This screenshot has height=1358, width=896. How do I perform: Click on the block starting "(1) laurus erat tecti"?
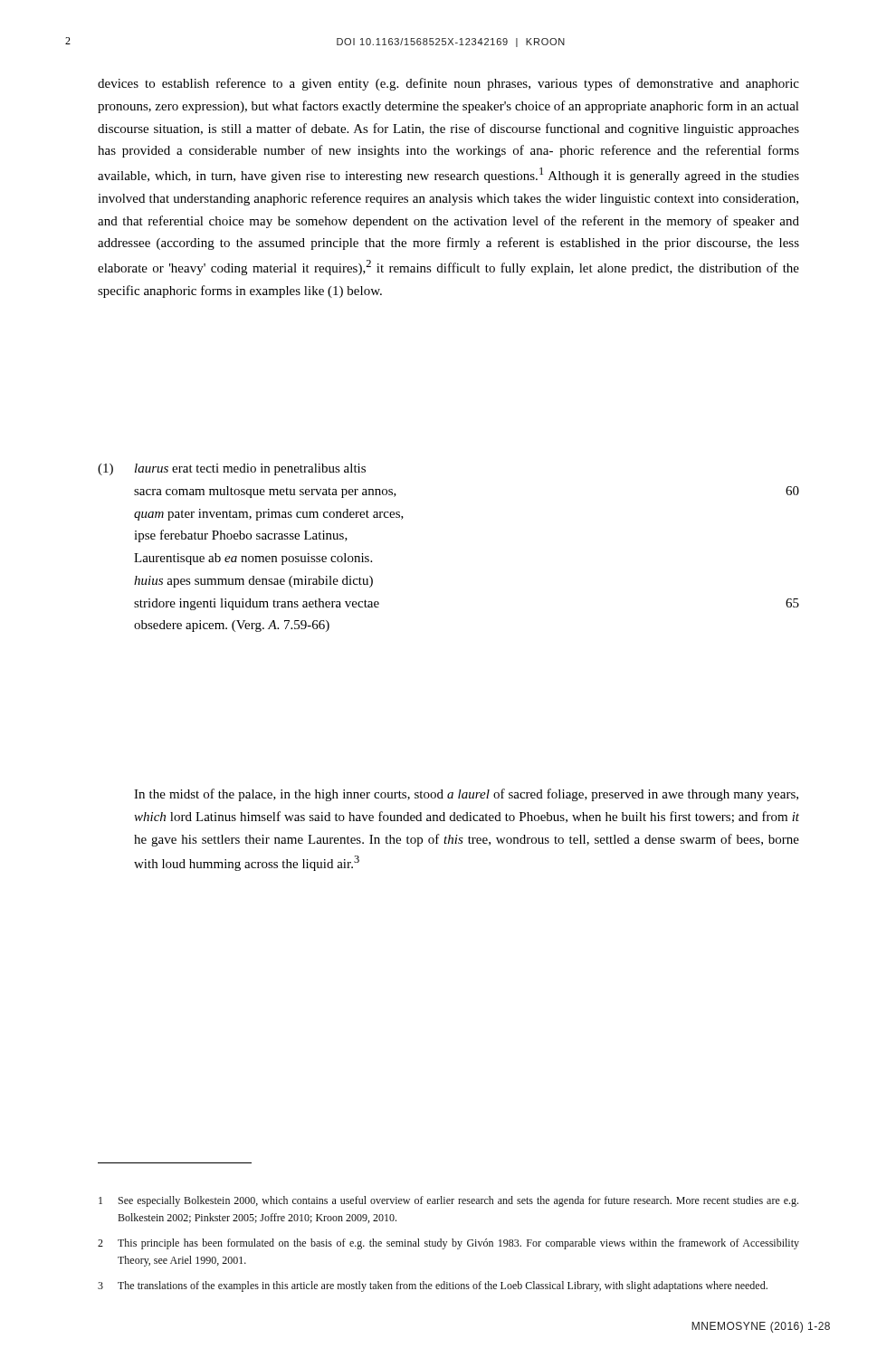pyautogui.click(x=232, y=469)
